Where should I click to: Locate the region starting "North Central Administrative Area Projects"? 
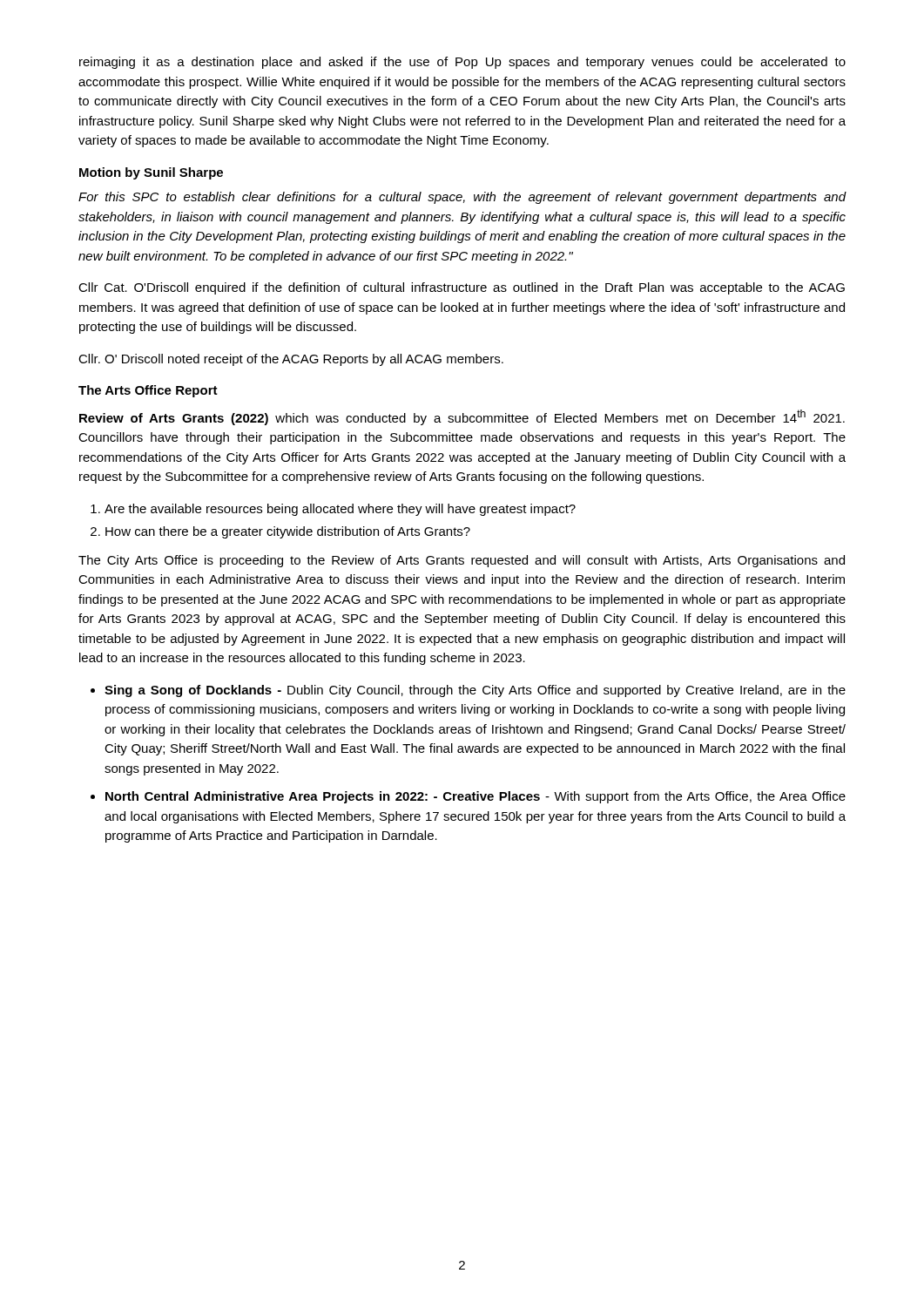coord(475,816)
